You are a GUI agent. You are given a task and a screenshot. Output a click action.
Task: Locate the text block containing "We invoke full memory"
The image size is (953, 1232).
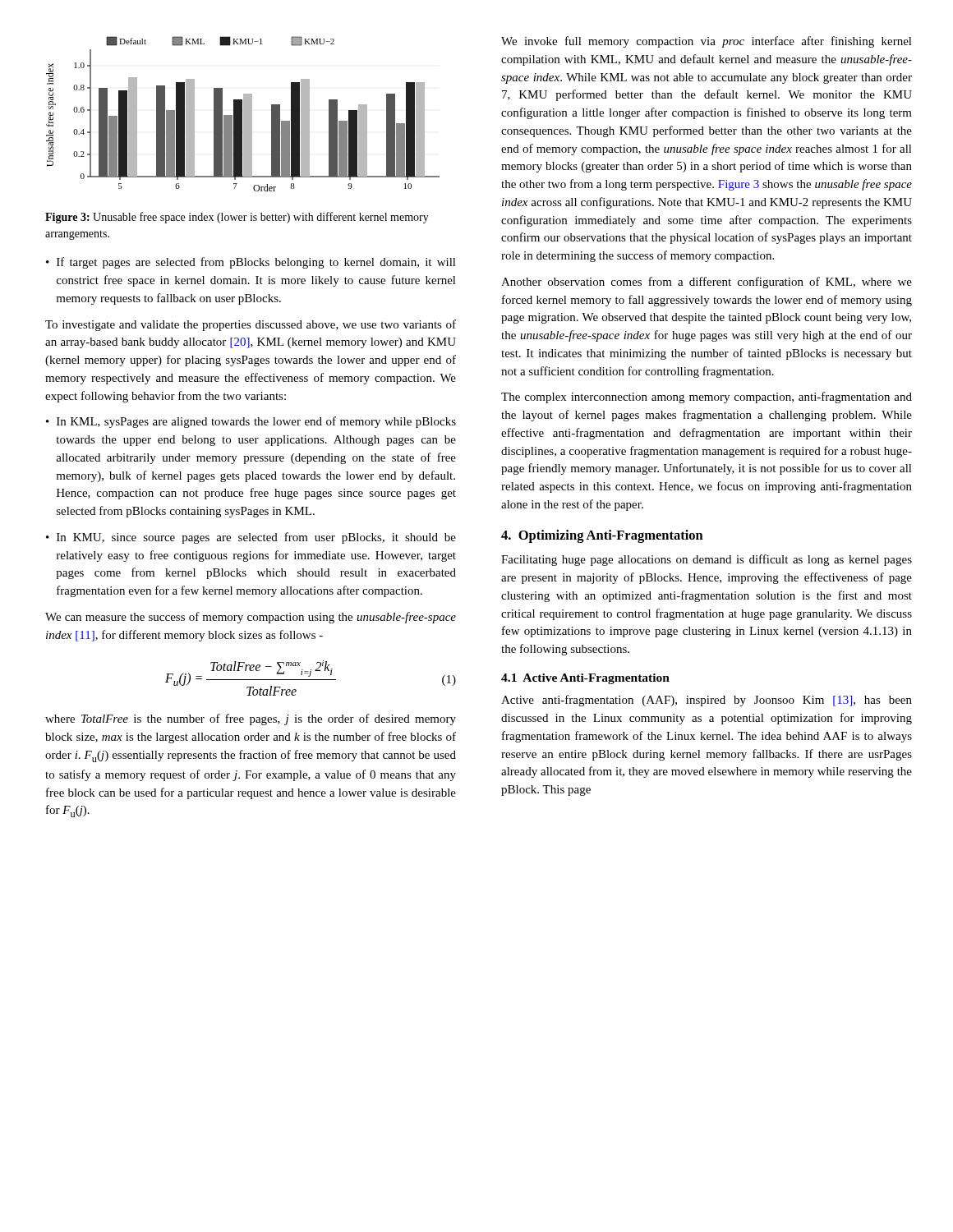(707, 149)
